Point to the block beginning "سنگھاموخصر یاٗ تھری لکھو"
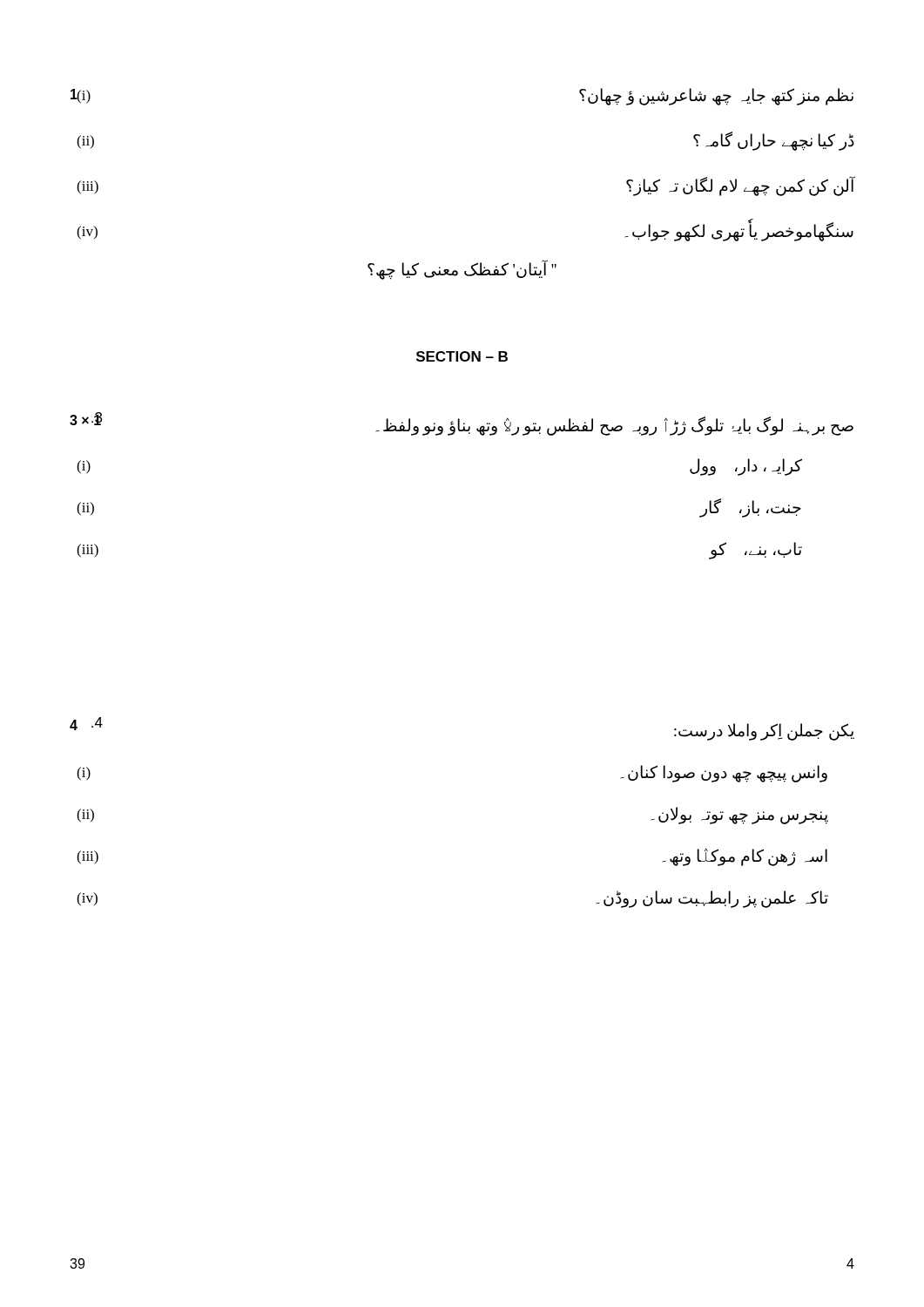Screen dimensions: 1307x924 coord(729,233)
